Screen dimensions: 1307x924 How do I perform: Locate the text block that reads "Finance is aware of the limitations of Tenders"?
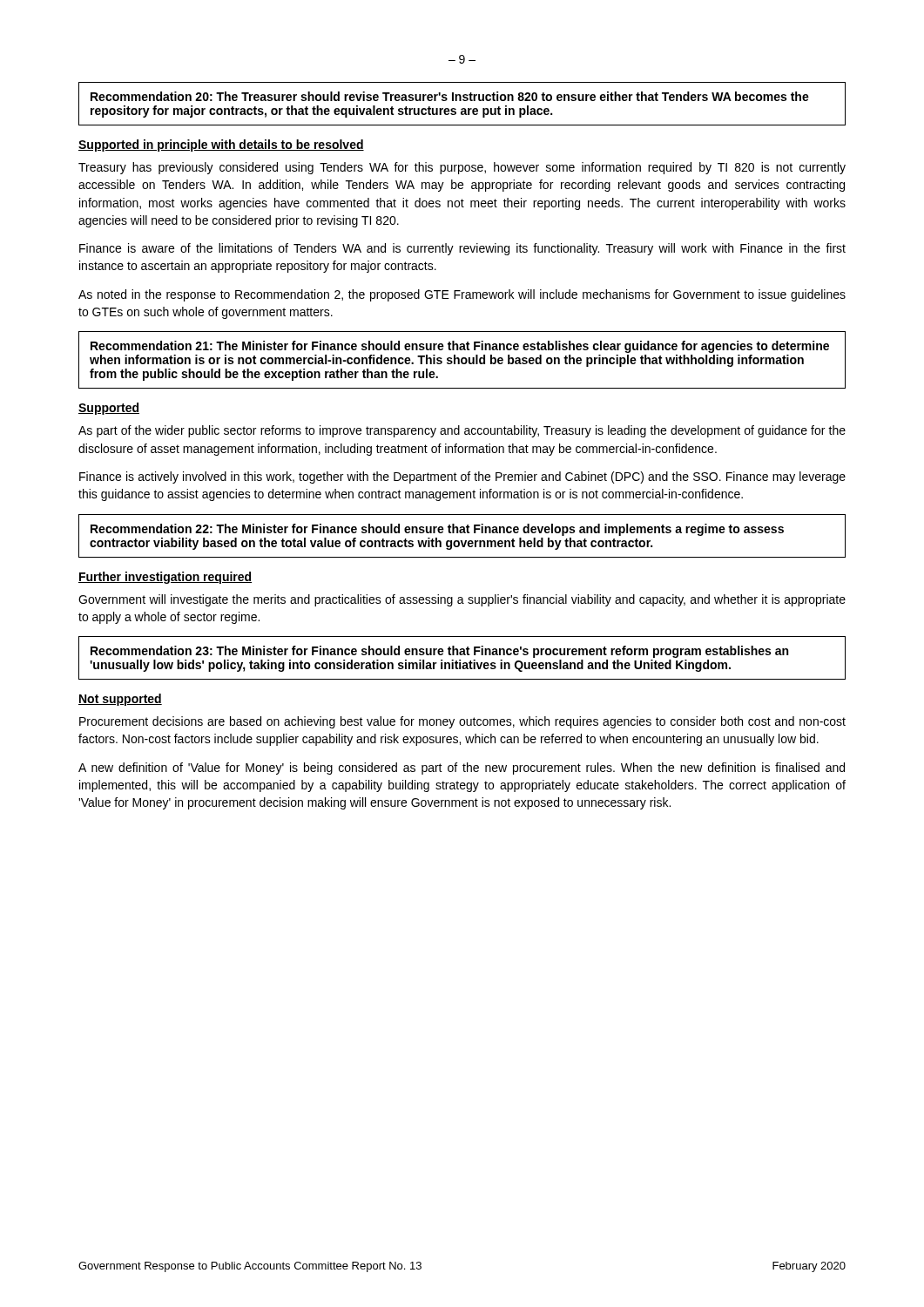click(x=462, y=257)
